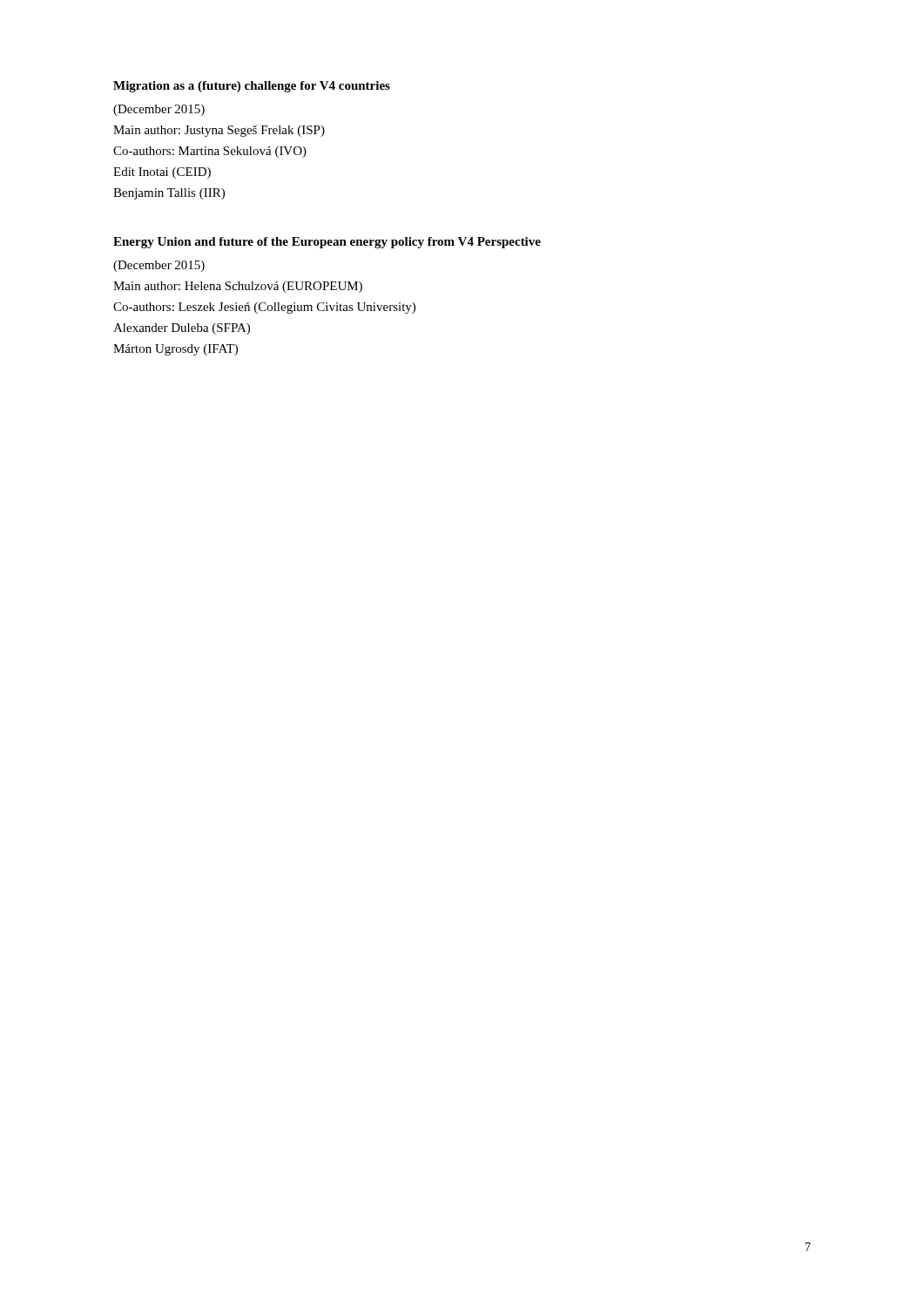Locate the text "Márton Ugrosdy (IFAT)"
924x1307 pixels.
point(176,349)
